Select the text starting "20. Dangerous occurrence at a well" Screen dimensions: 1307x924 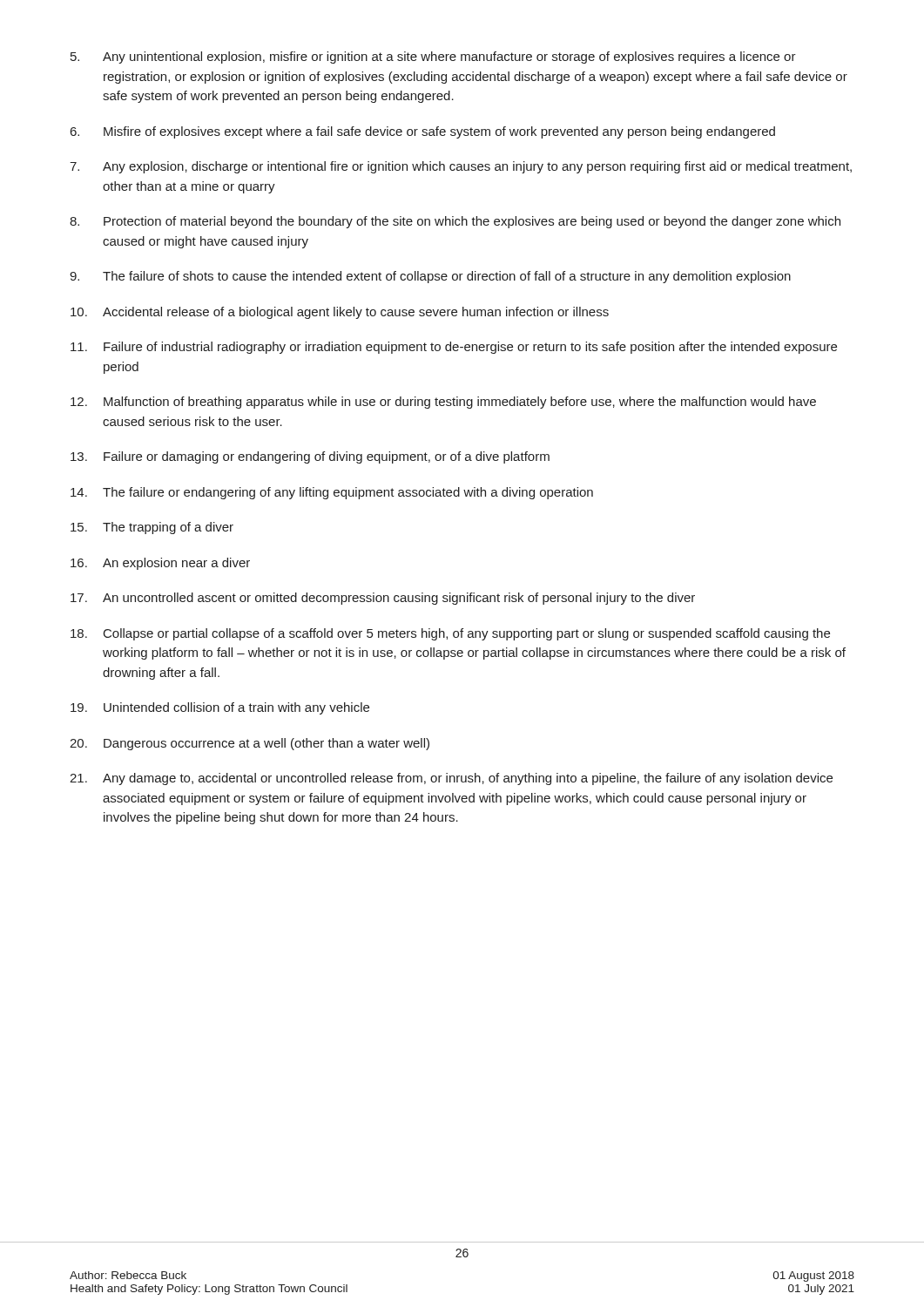pos(250,744)
